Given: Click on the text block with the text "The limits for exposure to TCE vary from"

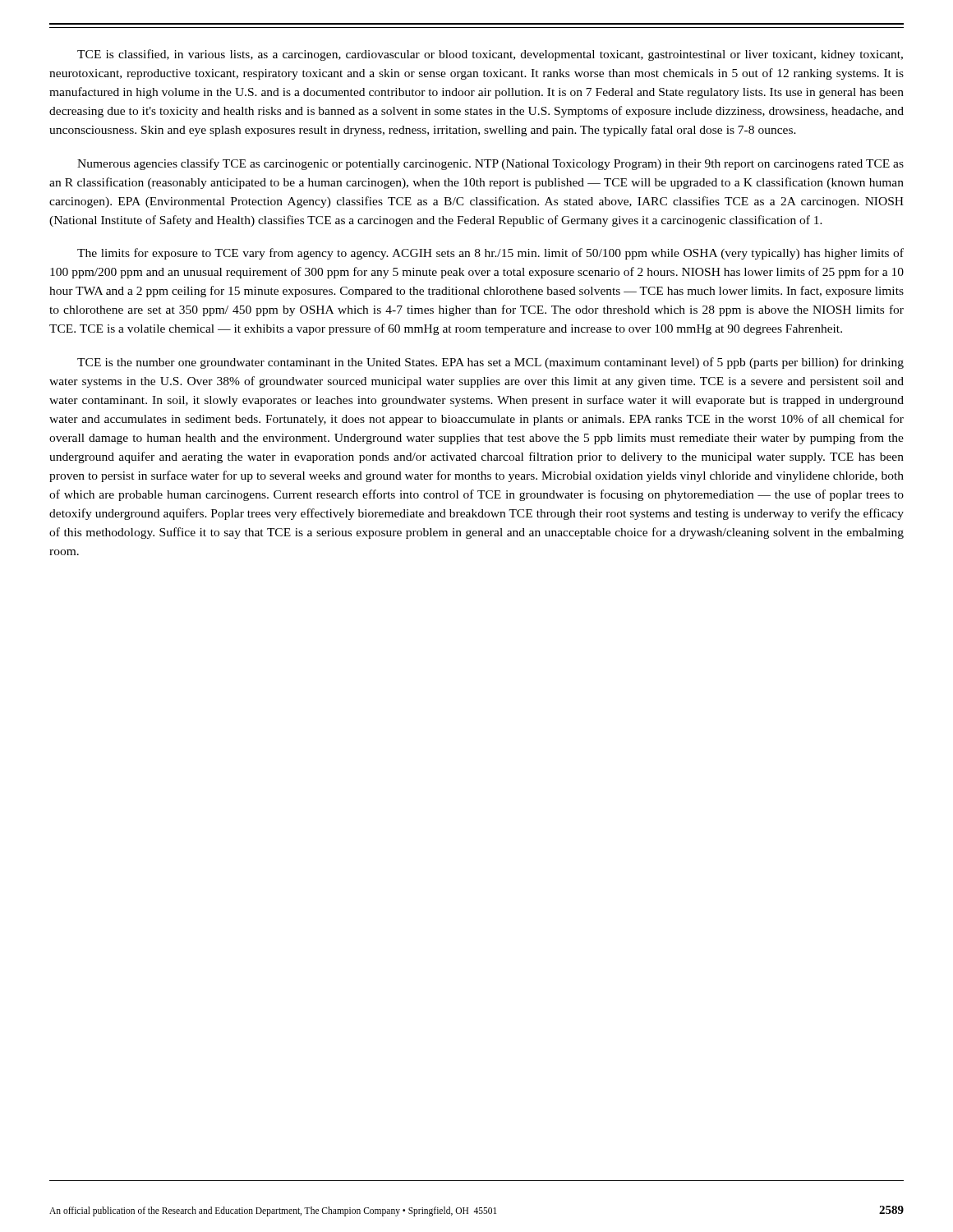Looking at the screenshot, I should point(476,291).
